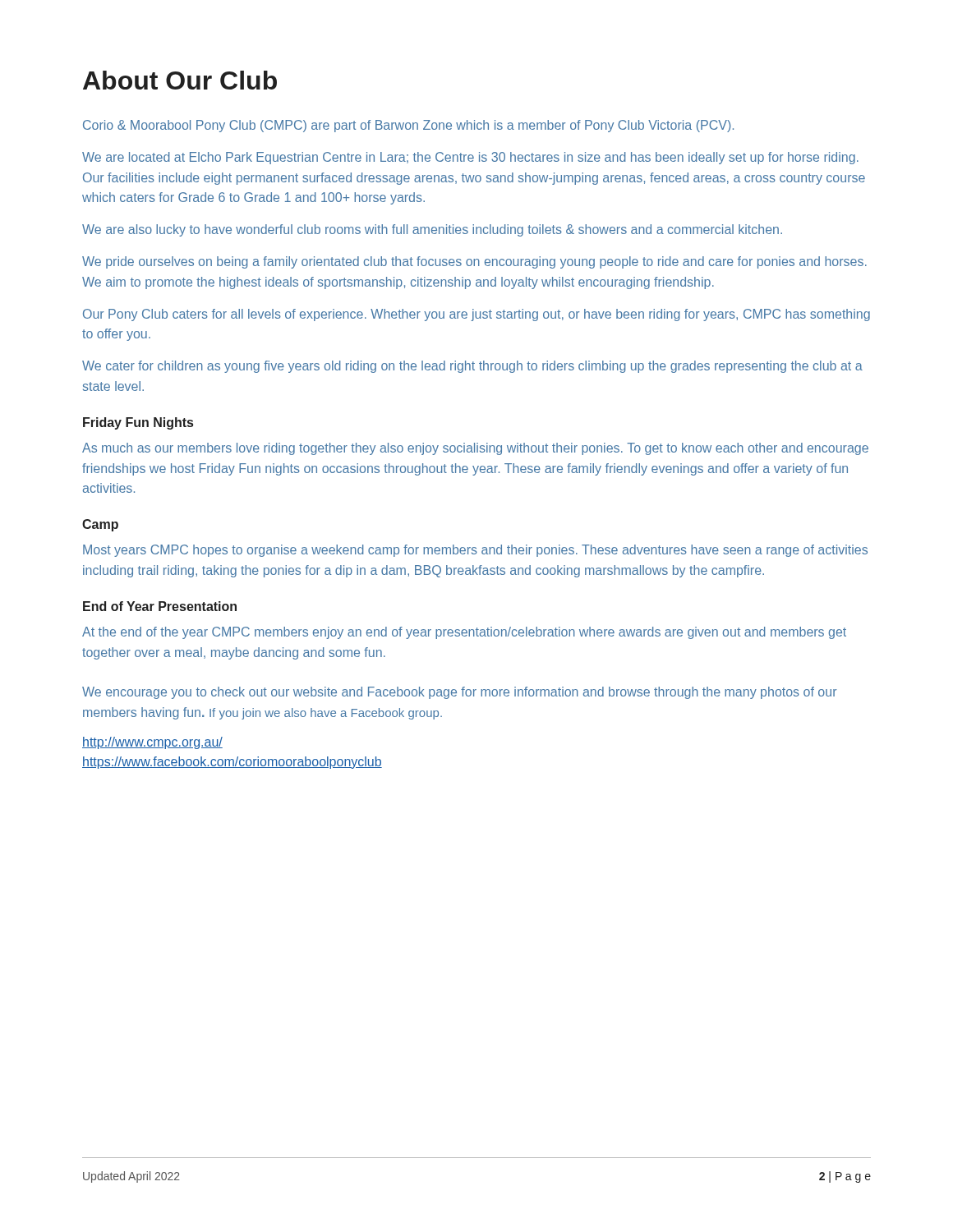Find the passage starting "We cater for children"
This screenshot has width=953, height=1232.
[x=472, y=376]
